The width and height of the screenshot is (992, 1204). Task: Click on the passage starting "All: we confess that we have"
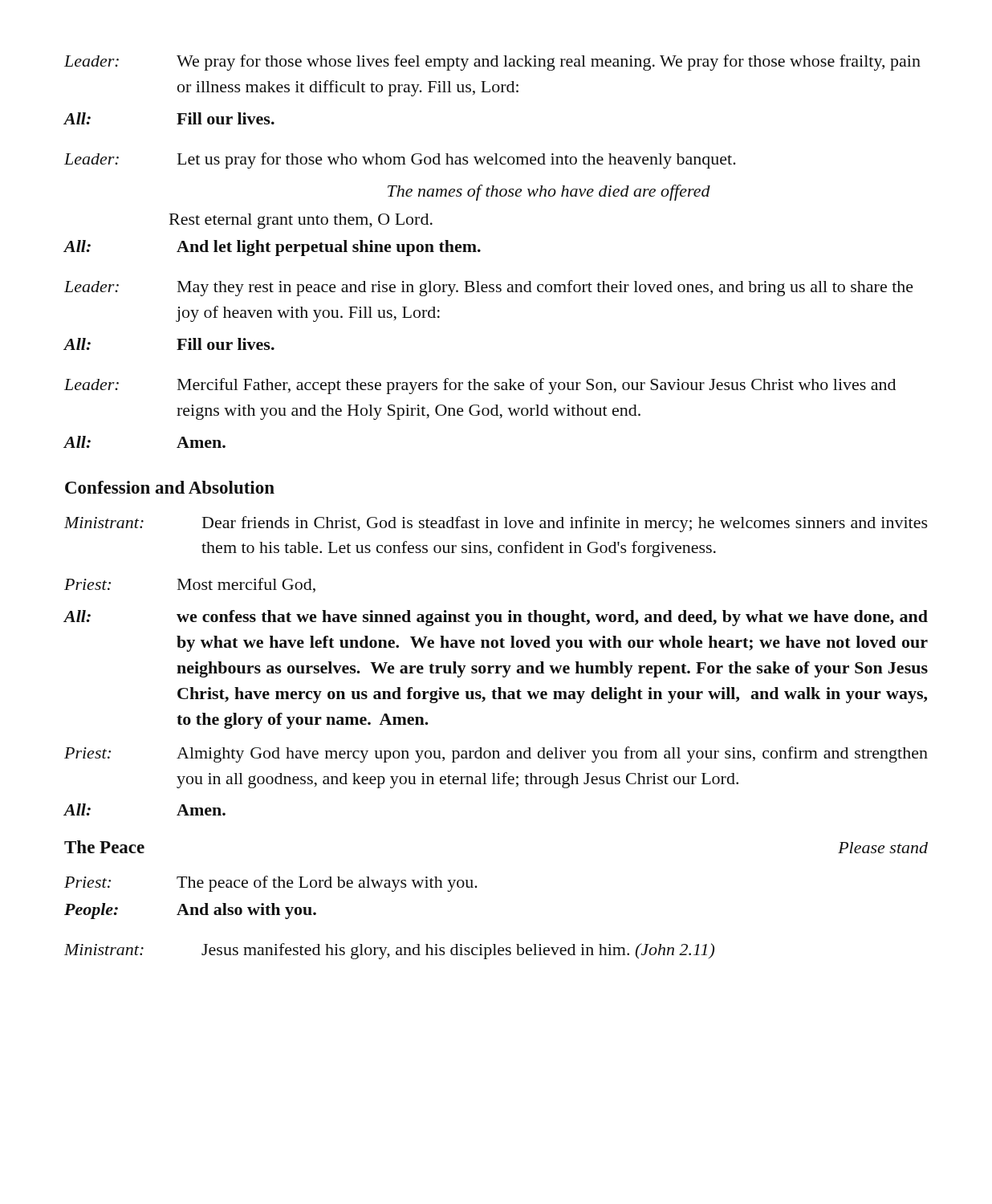tap(496, 668)
